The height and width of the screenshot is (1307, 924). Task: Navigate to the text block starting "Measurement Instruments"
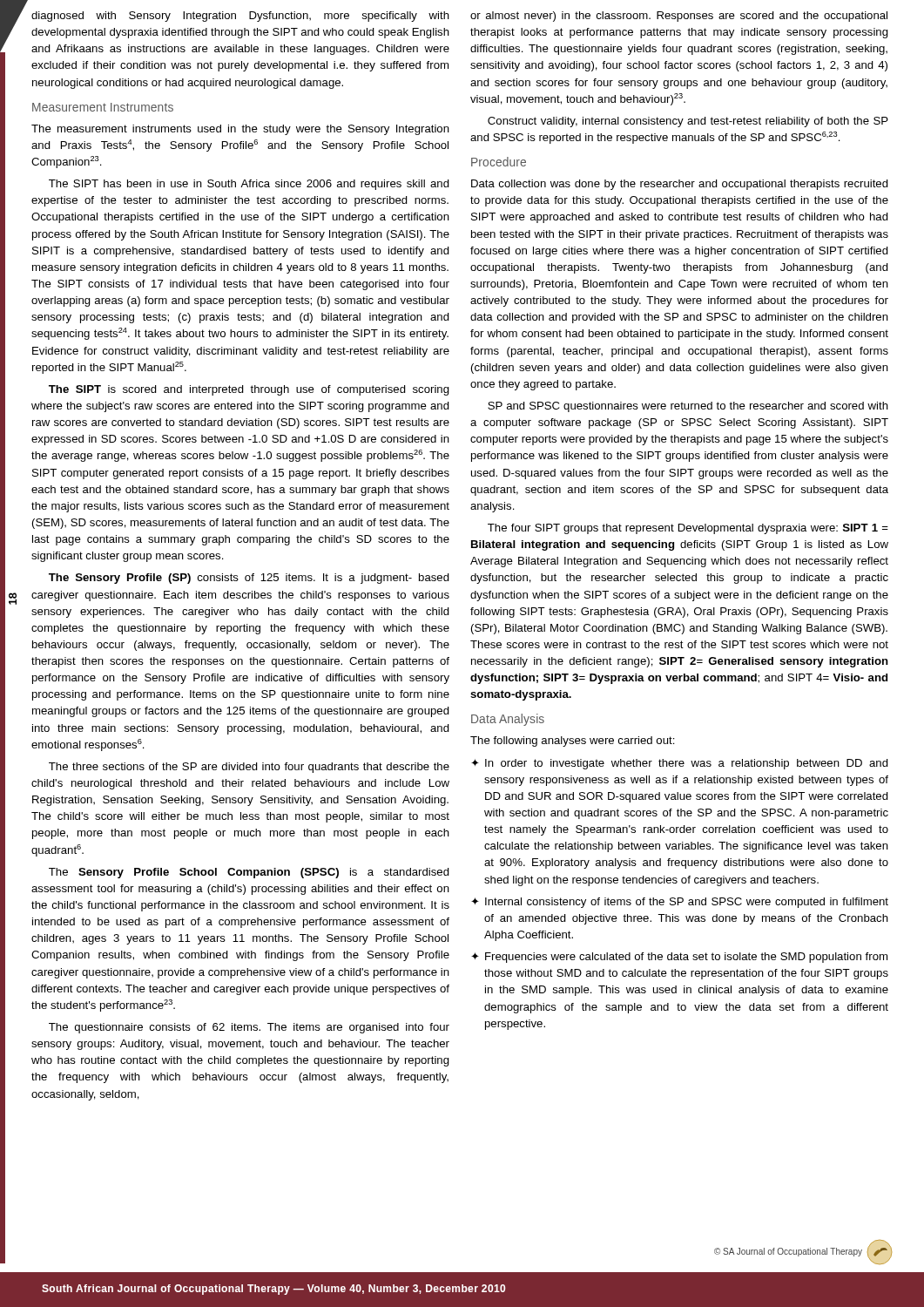[x=103, y=107]
